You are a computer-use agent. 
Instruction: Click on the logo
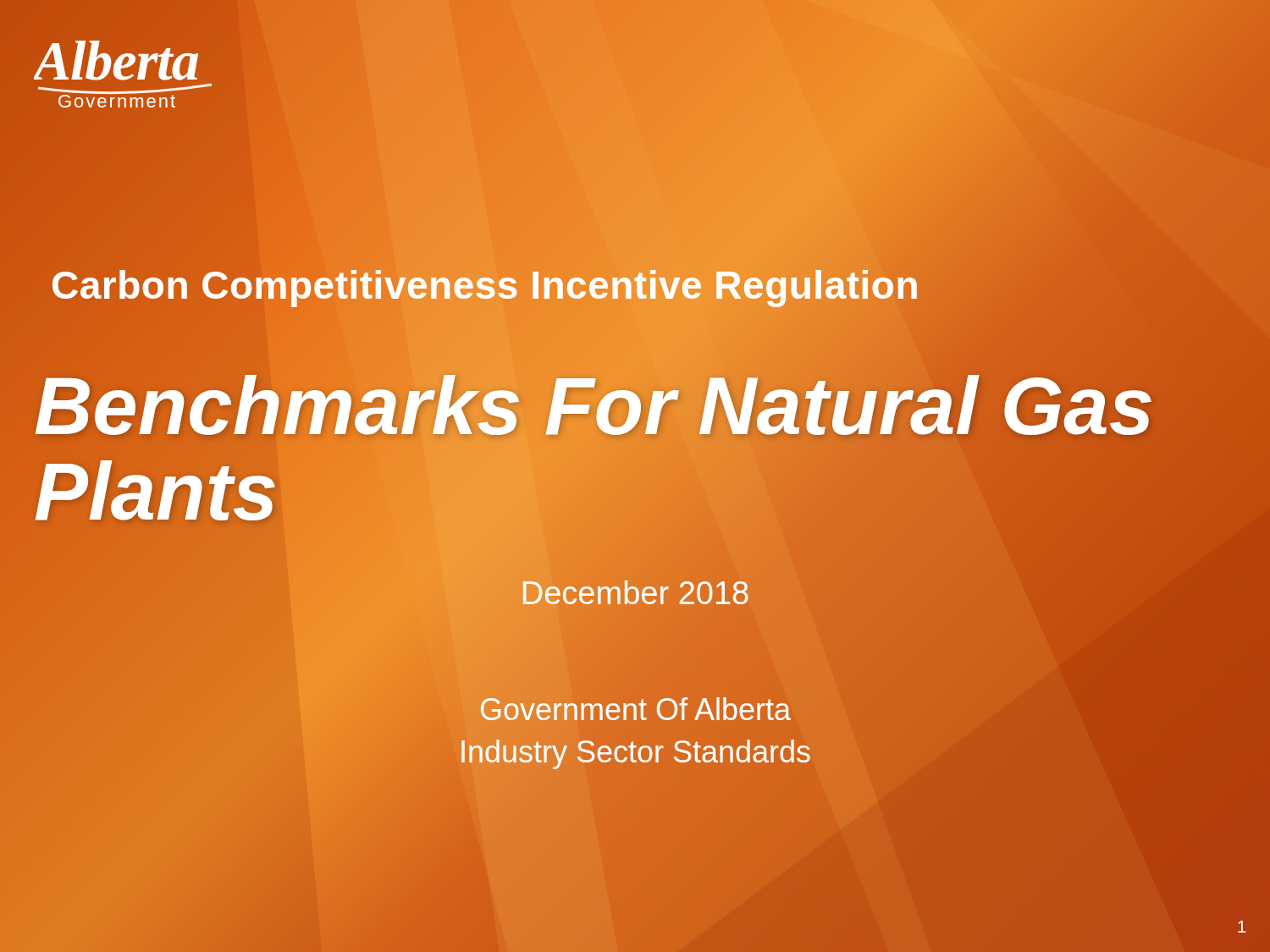coord(136,69)
